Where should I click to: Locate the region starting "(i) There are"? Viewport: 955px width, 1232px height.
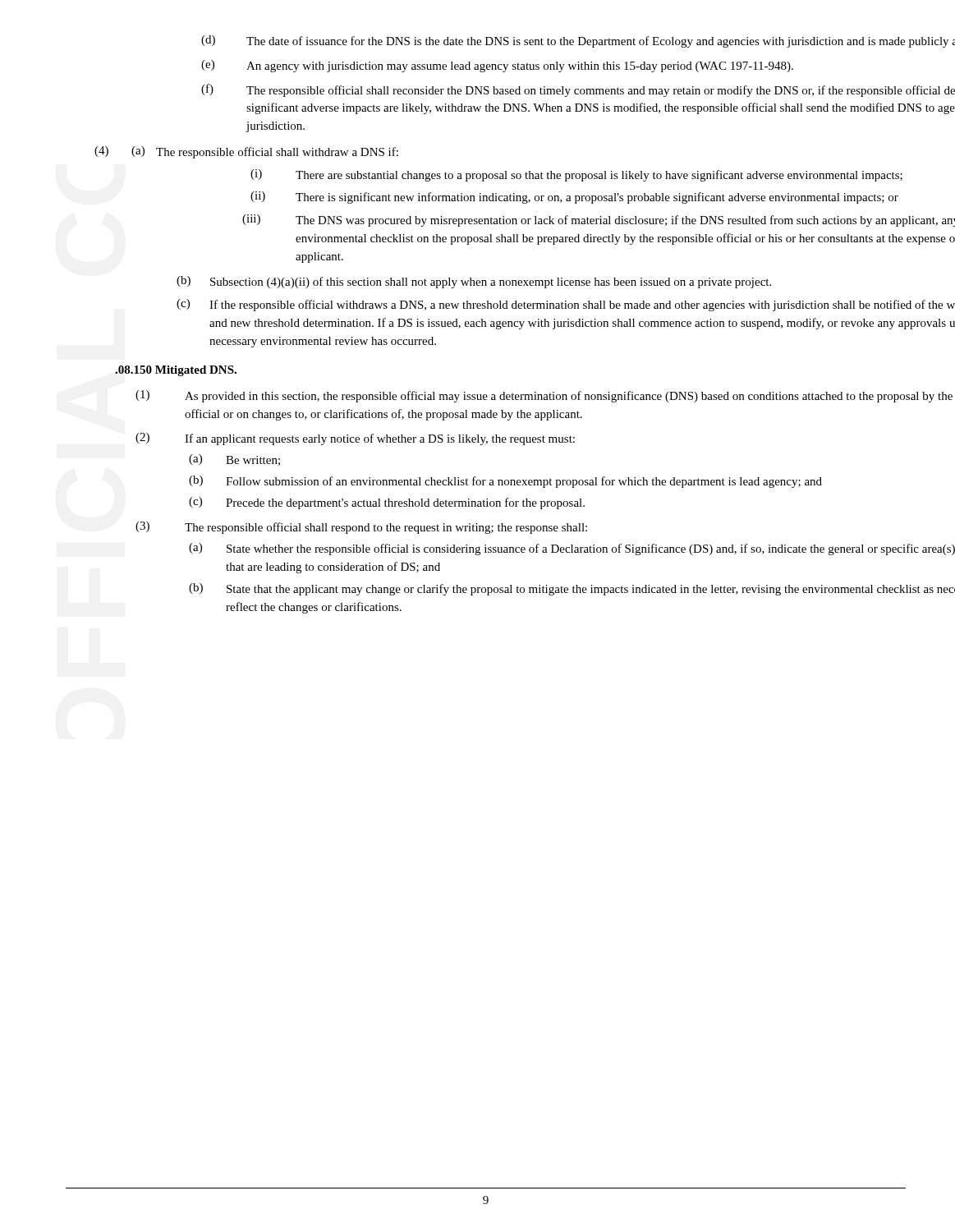coord(625,175)
